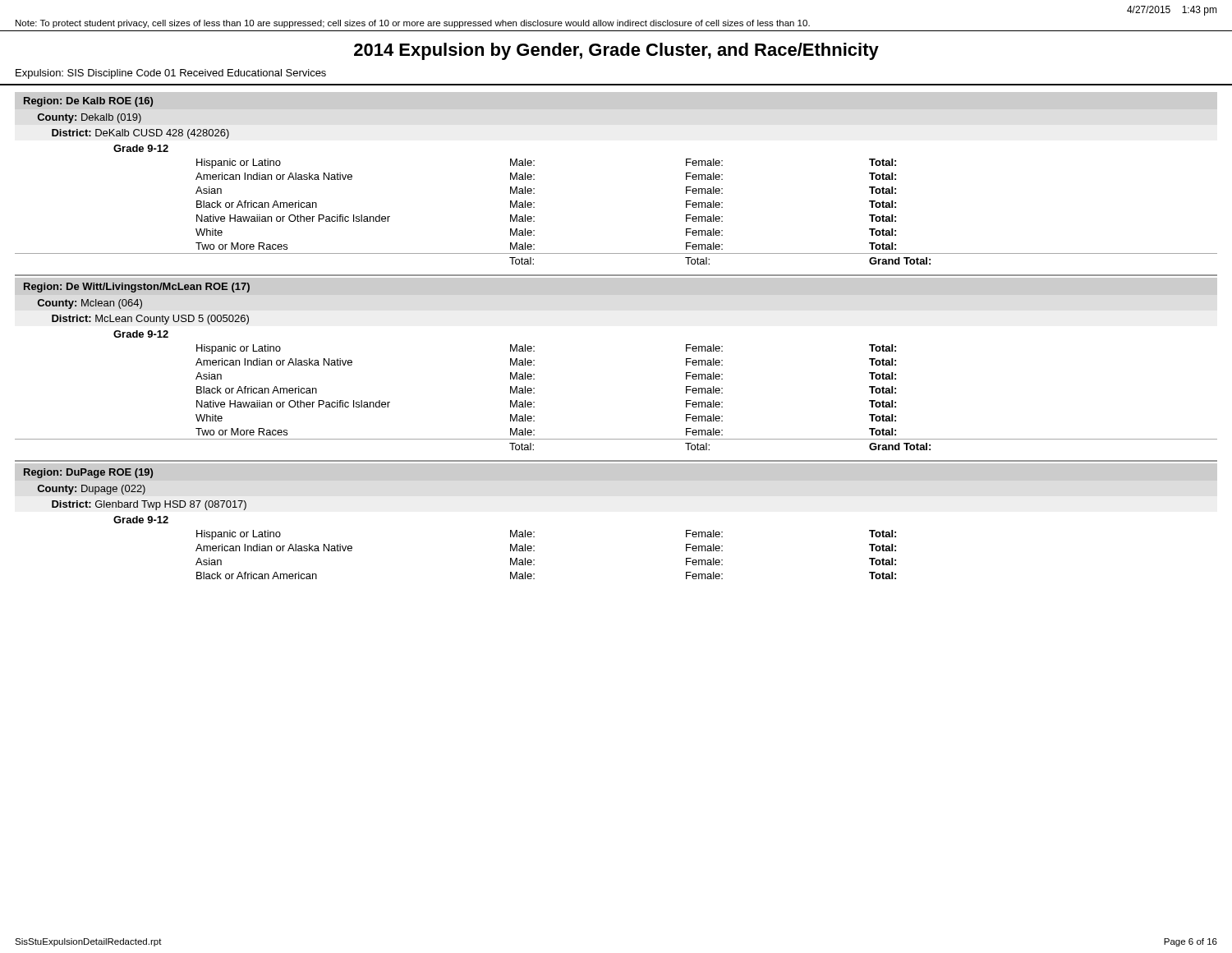Find "County: Mclean (064)" on this page
This screenshot has width=1232, height=953.
(x=87, y=303)
